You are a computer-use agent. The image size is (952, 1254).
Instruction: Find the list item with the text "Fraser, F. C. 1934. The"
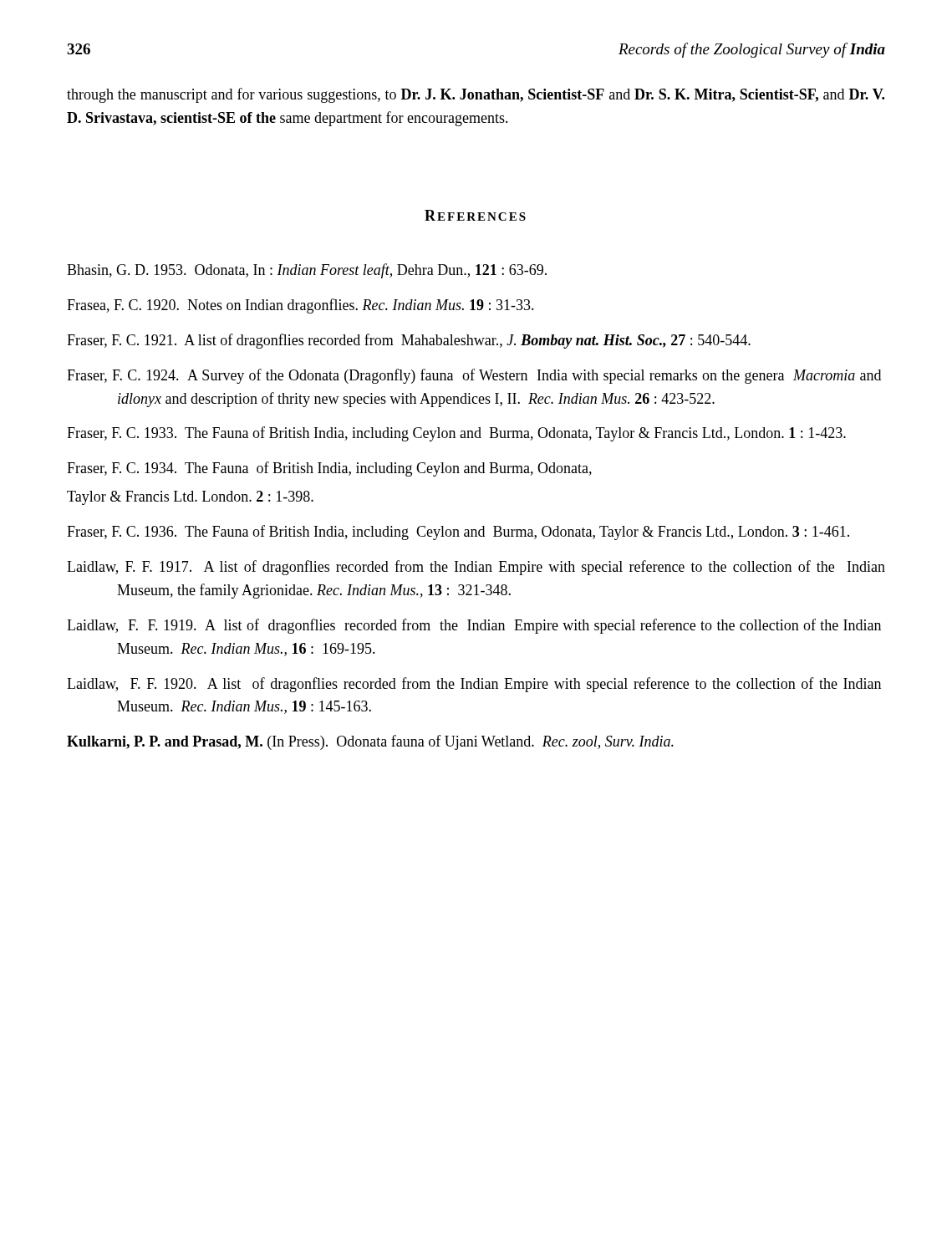pyautogui.click(x=329, y=469)
